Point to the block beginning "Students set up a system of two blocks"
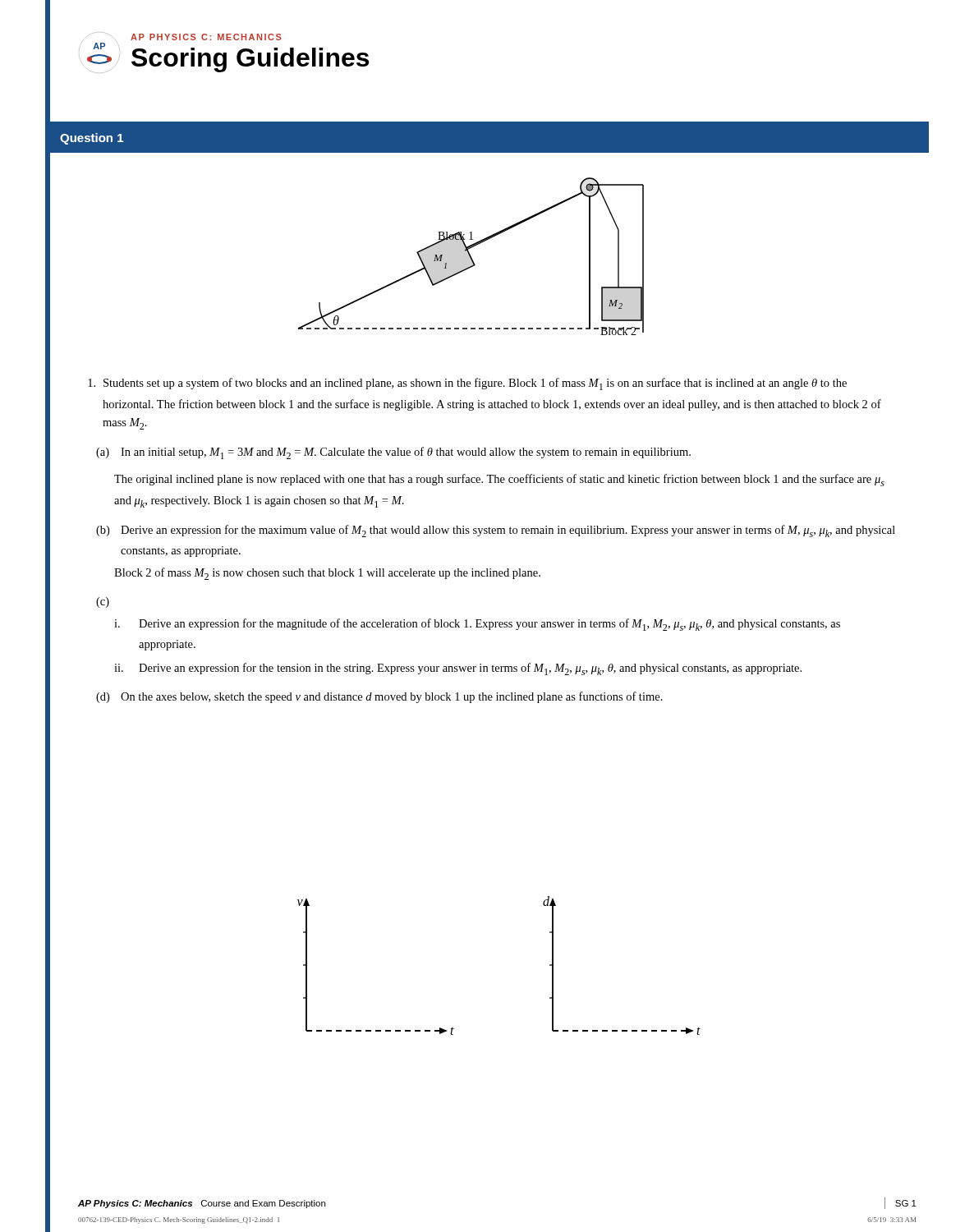974x1232 pixels. 487,404
